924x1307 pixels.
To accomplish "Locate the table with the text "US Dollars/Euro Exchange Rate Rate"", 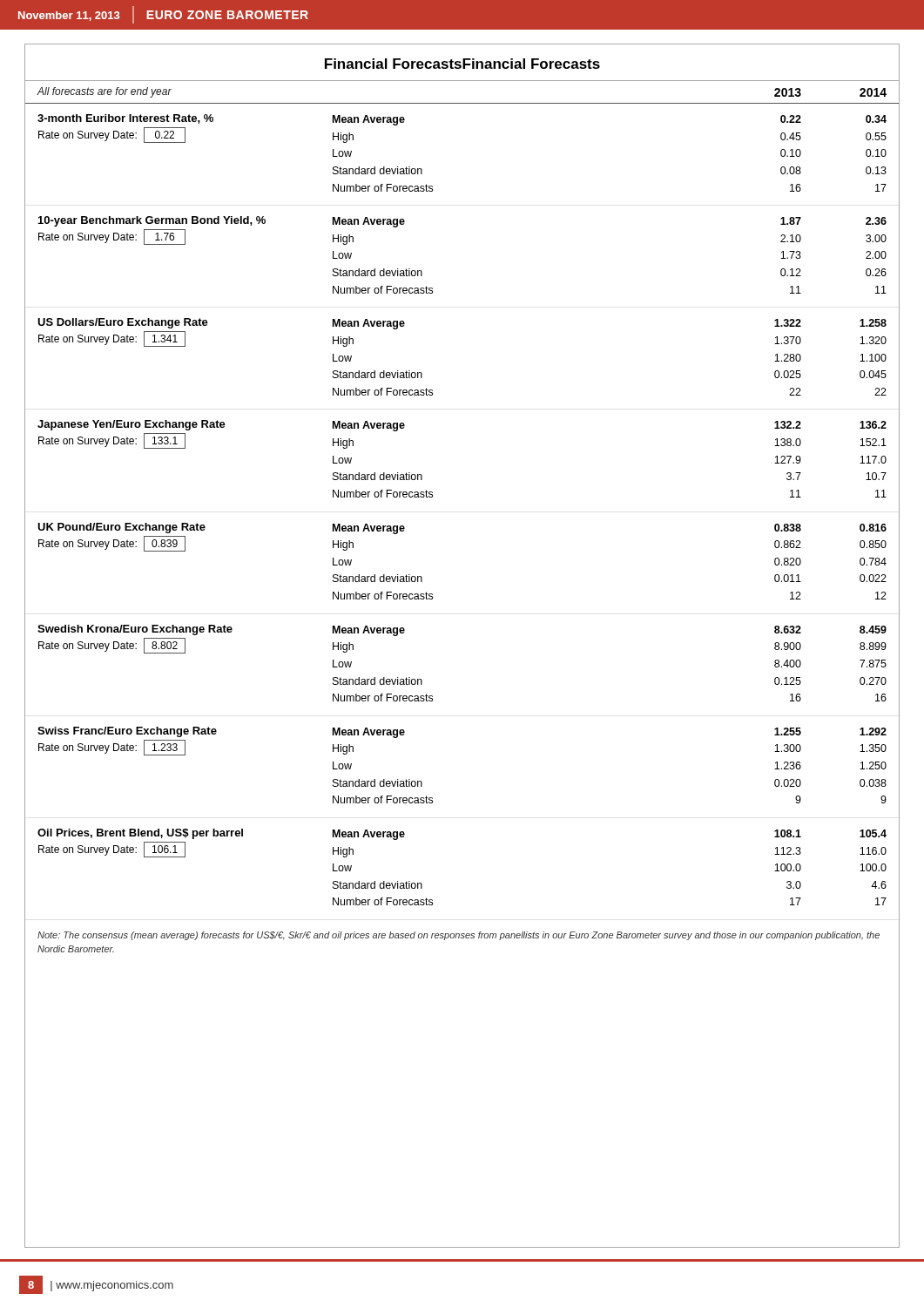I will [462, 359].
